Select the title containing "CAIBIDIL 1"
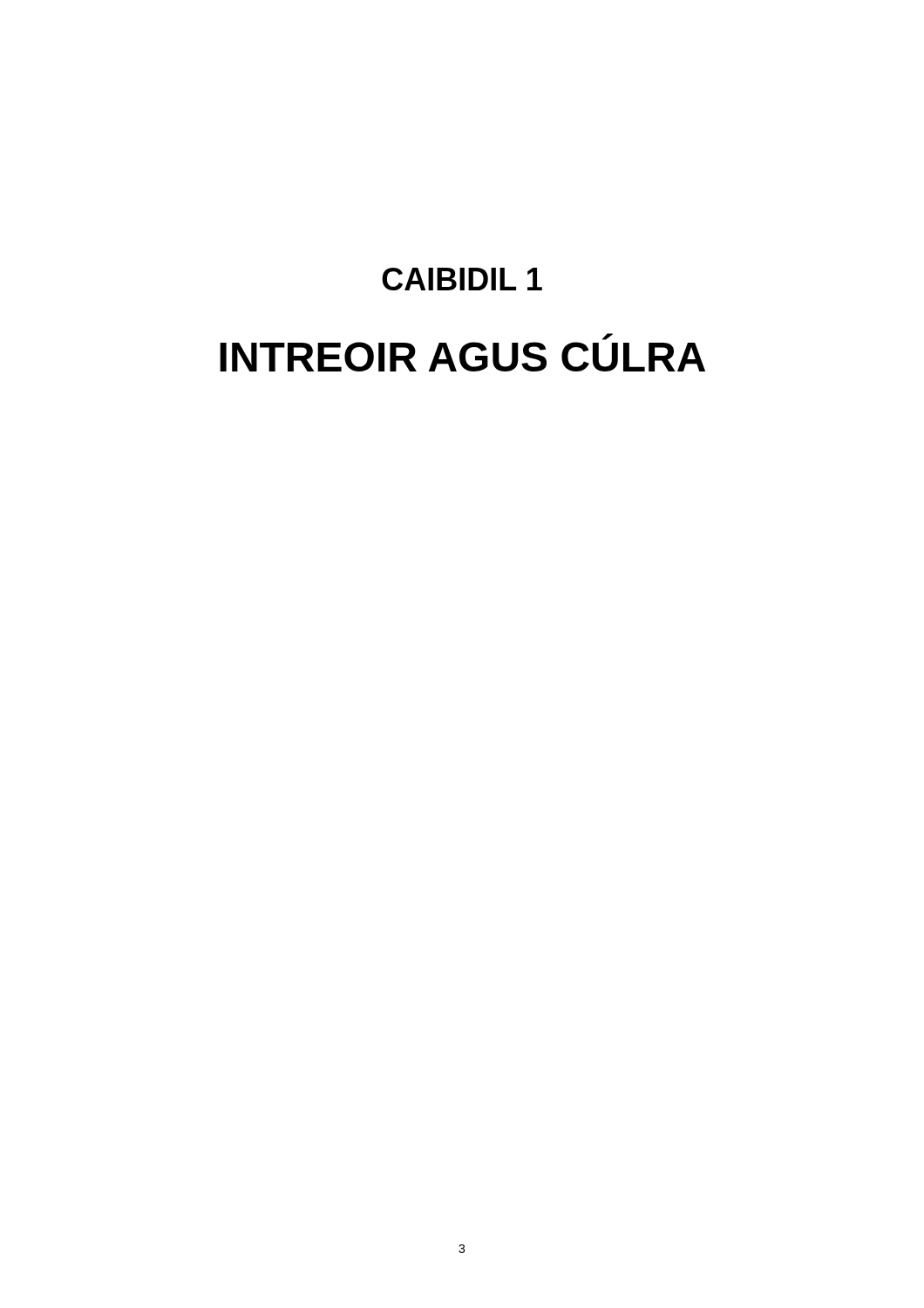This screenshot has width=924, height=1308. pos(462,279)
